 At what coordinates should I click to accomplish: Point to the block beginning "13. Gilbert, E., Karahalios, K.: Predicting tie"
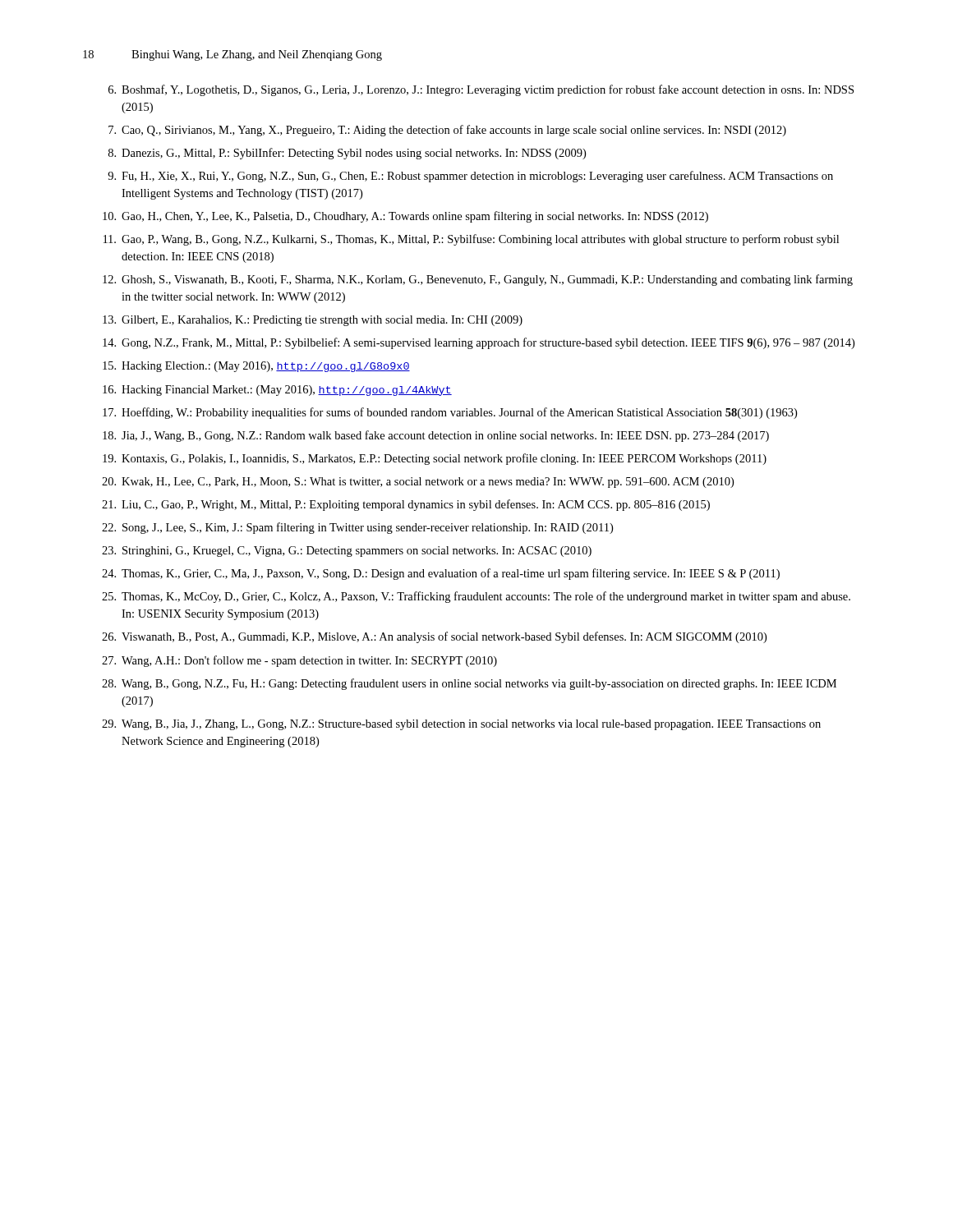(472, 320)
